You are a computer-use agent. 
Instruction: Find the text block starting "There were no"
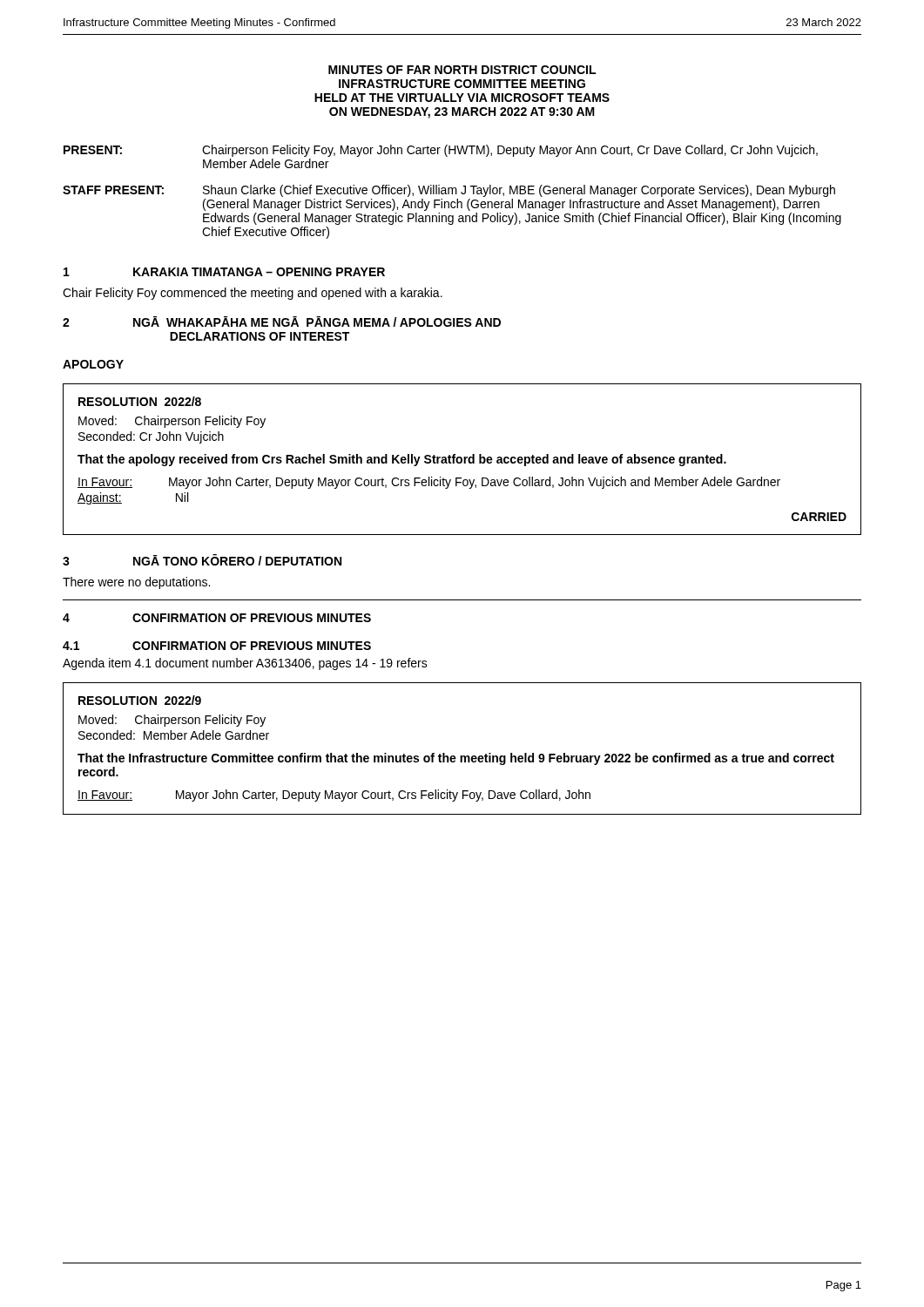pyautogui.click(x=137, y=582)
